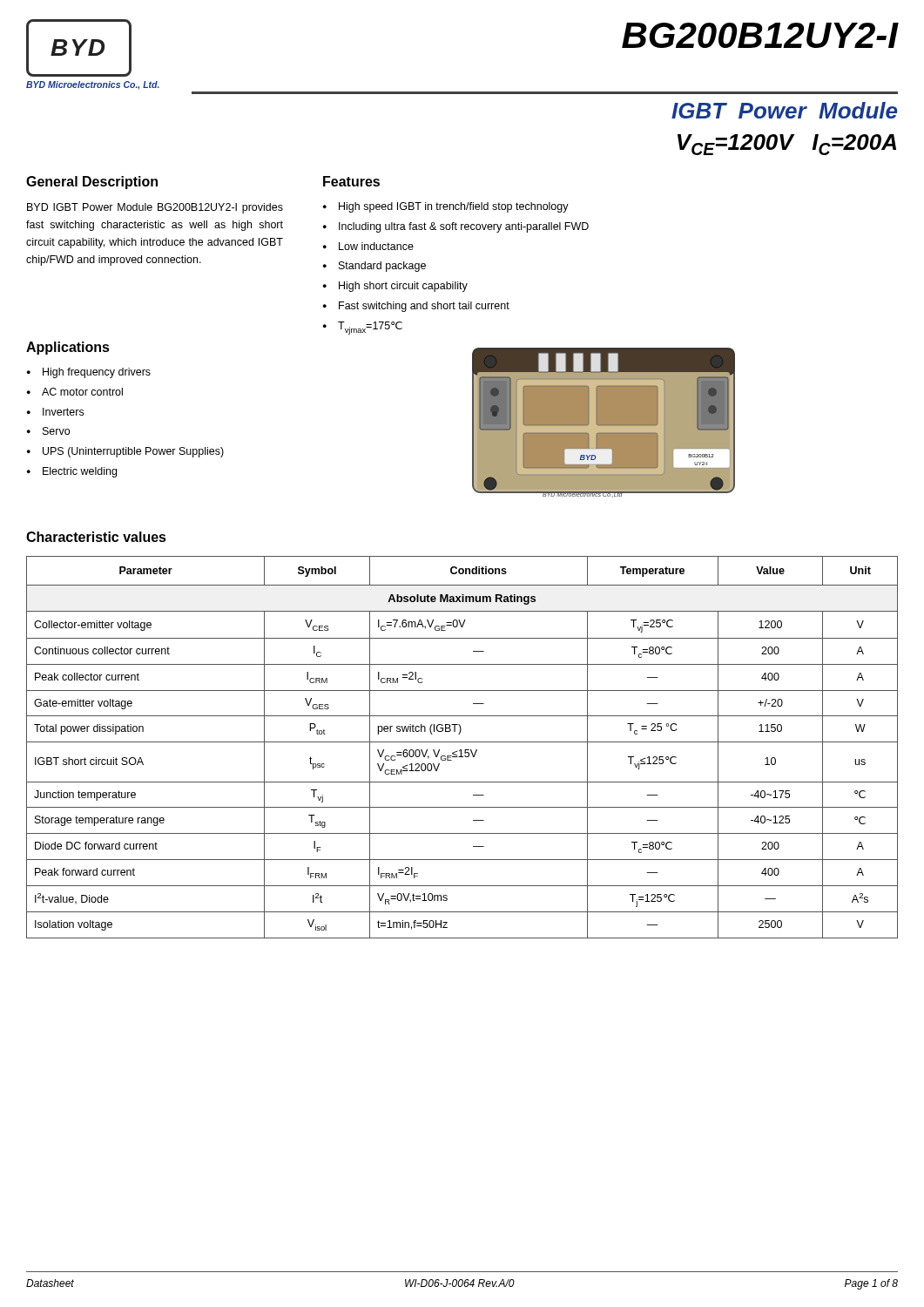Screen dimensions: 1307x924
Task: Find the block on this page that starts "Including ultra fast &"
Action: coord(463,226)
